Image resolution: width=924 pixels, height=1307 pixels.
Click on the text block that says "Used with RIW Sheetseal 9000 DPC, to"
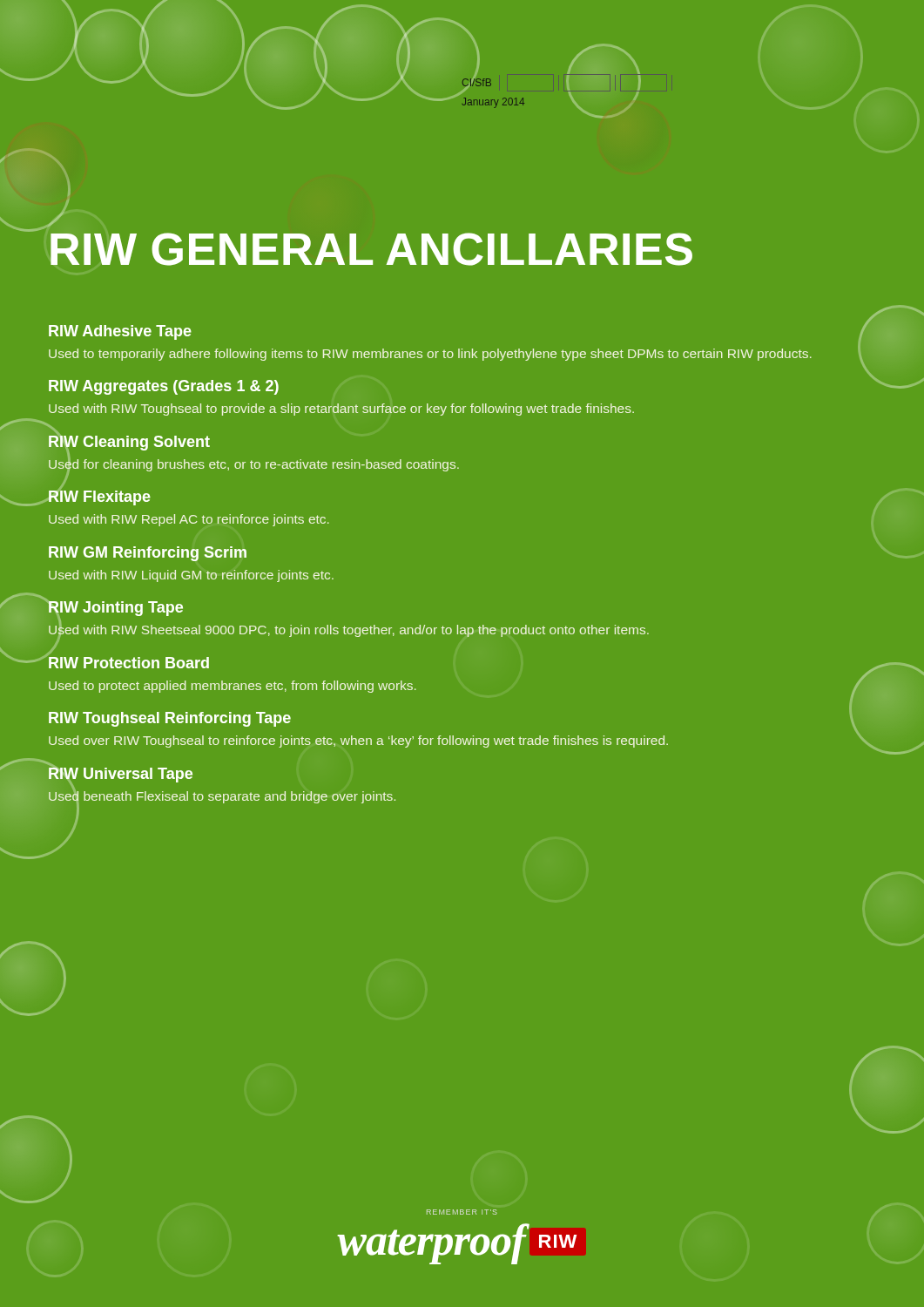tap(462, 630)
